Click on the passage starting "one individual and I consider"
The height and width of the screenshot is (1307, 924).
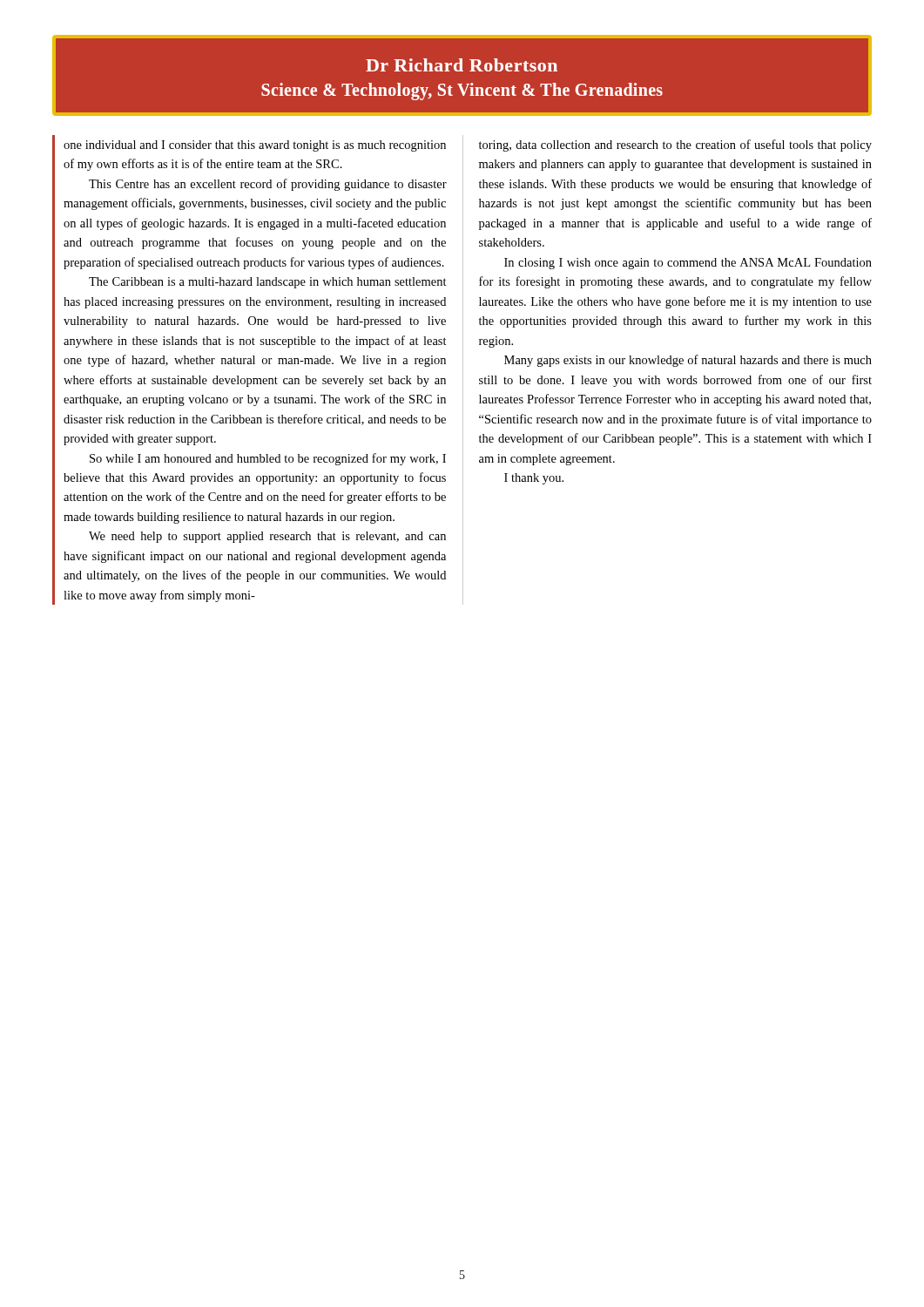pos(255,370)
